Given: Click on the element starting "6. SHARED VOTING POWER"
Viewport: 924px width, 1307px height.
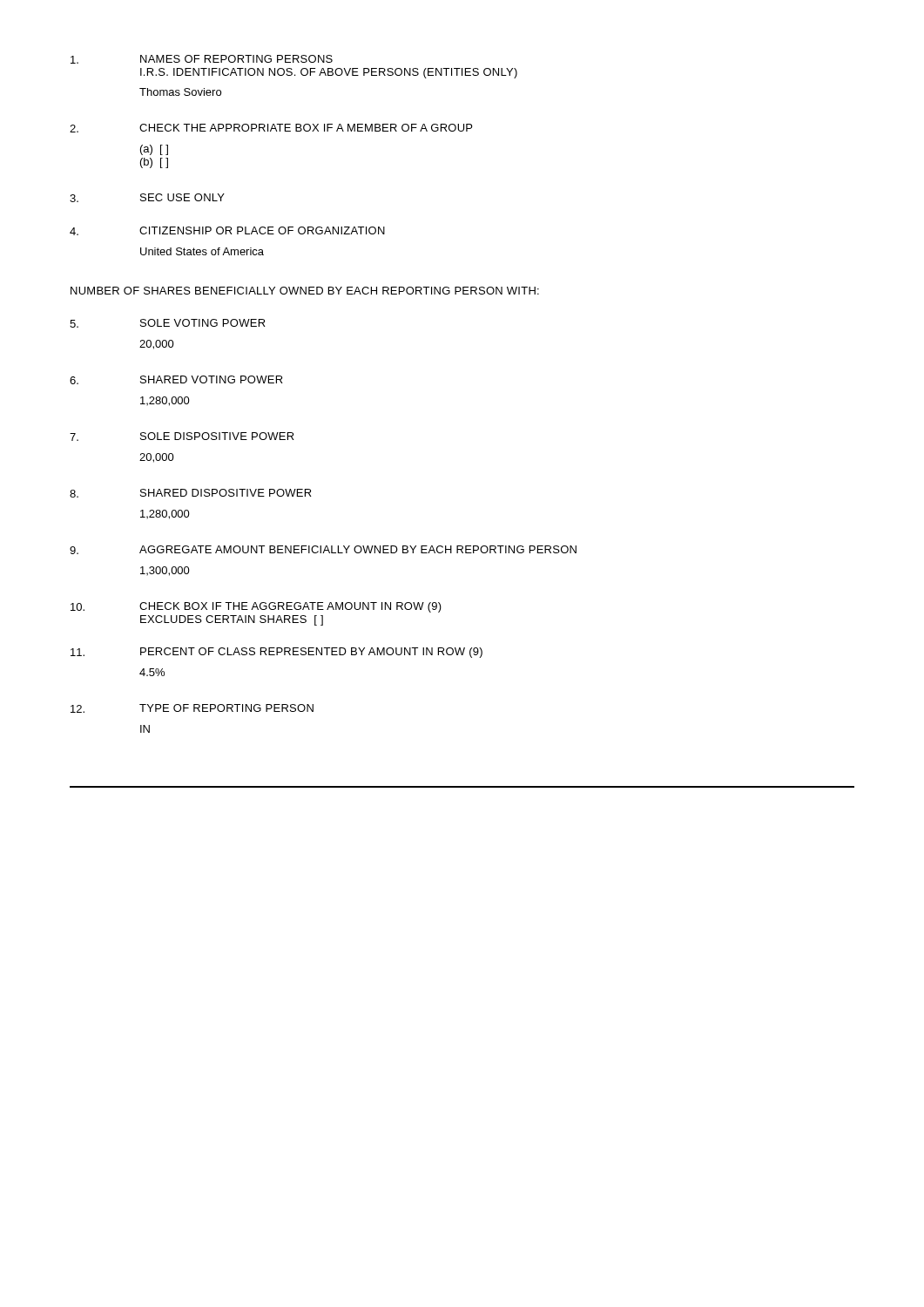Looking at the screenshot, I should [176, 380].
